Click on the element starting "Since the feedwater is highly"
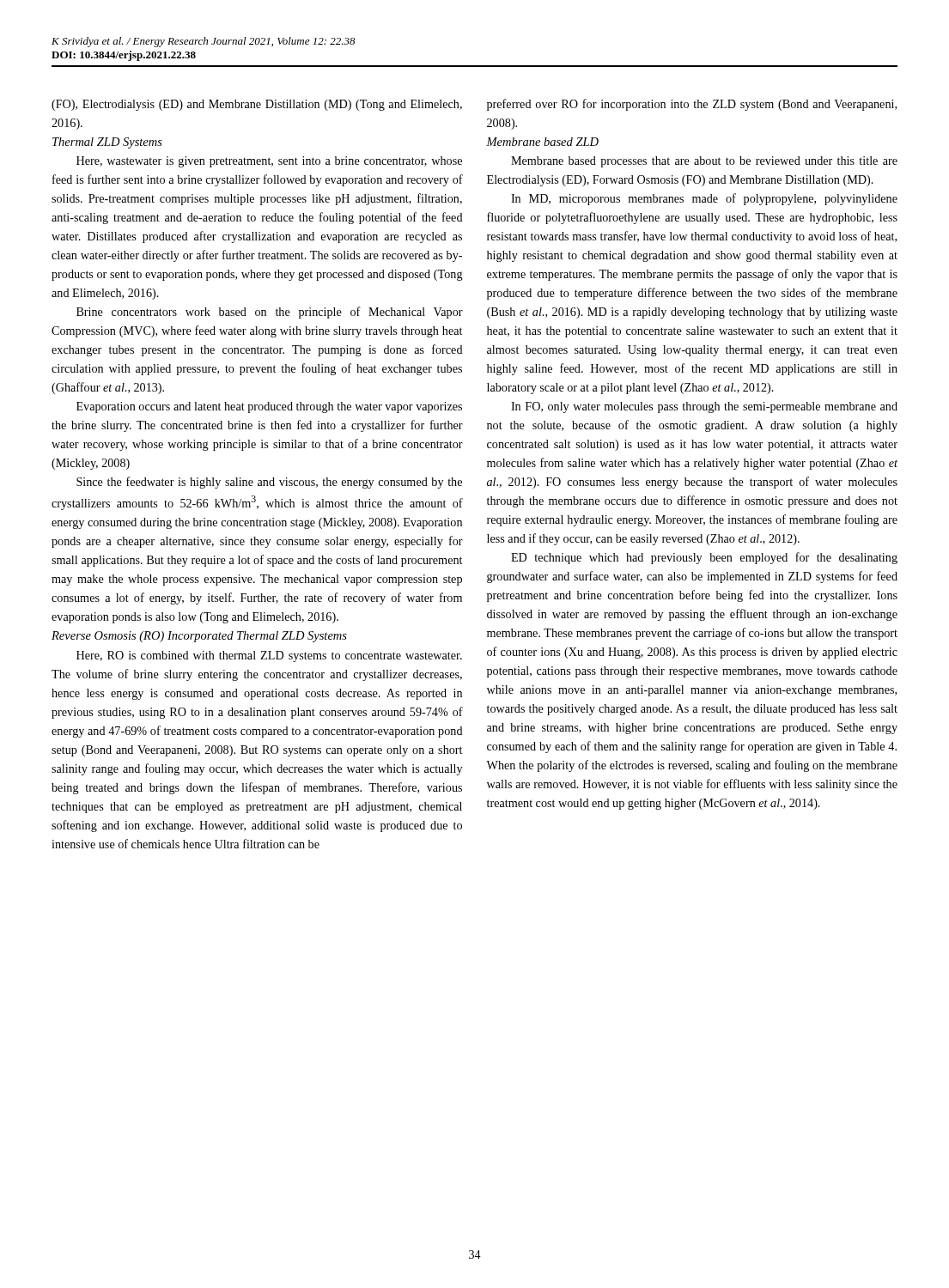The width and height of the screenshot is (949, 1288). pos(257,549)
